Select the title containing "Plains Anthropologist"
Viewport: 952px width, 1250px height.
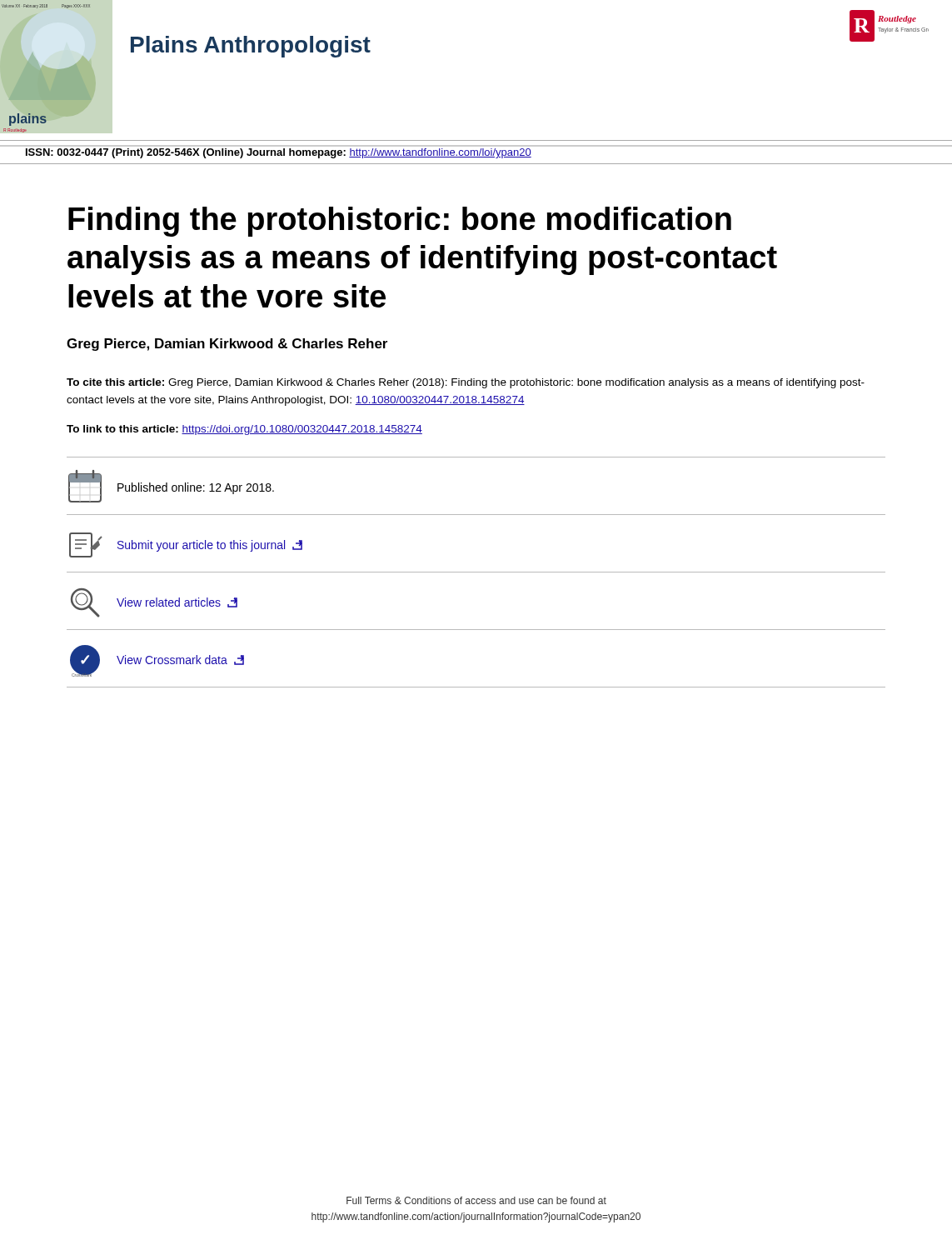click(250, 45)
